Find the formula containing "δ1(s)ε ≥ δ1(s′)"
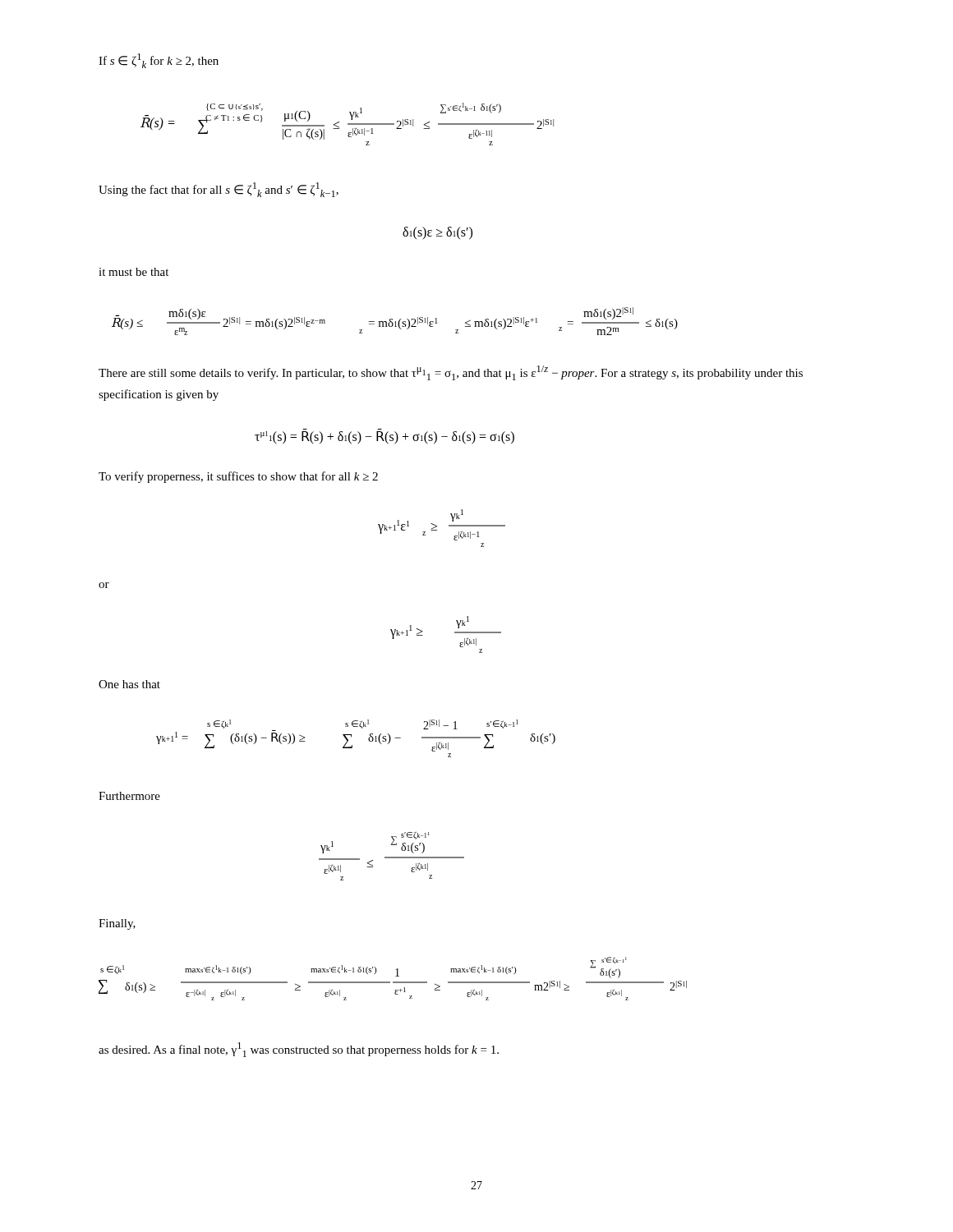 476,231
